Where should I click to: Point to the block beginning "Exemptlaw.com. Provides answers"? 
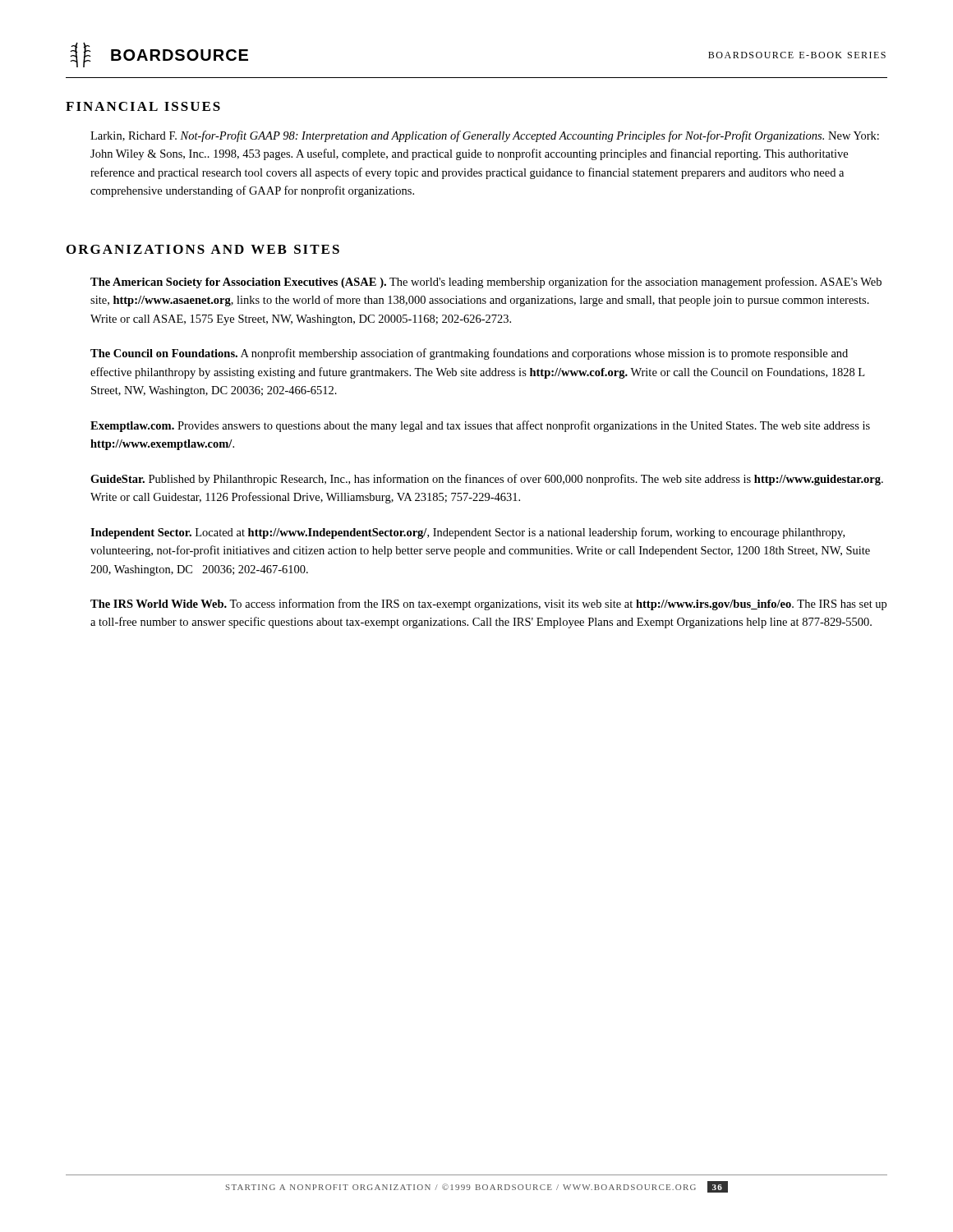(489, 435)
